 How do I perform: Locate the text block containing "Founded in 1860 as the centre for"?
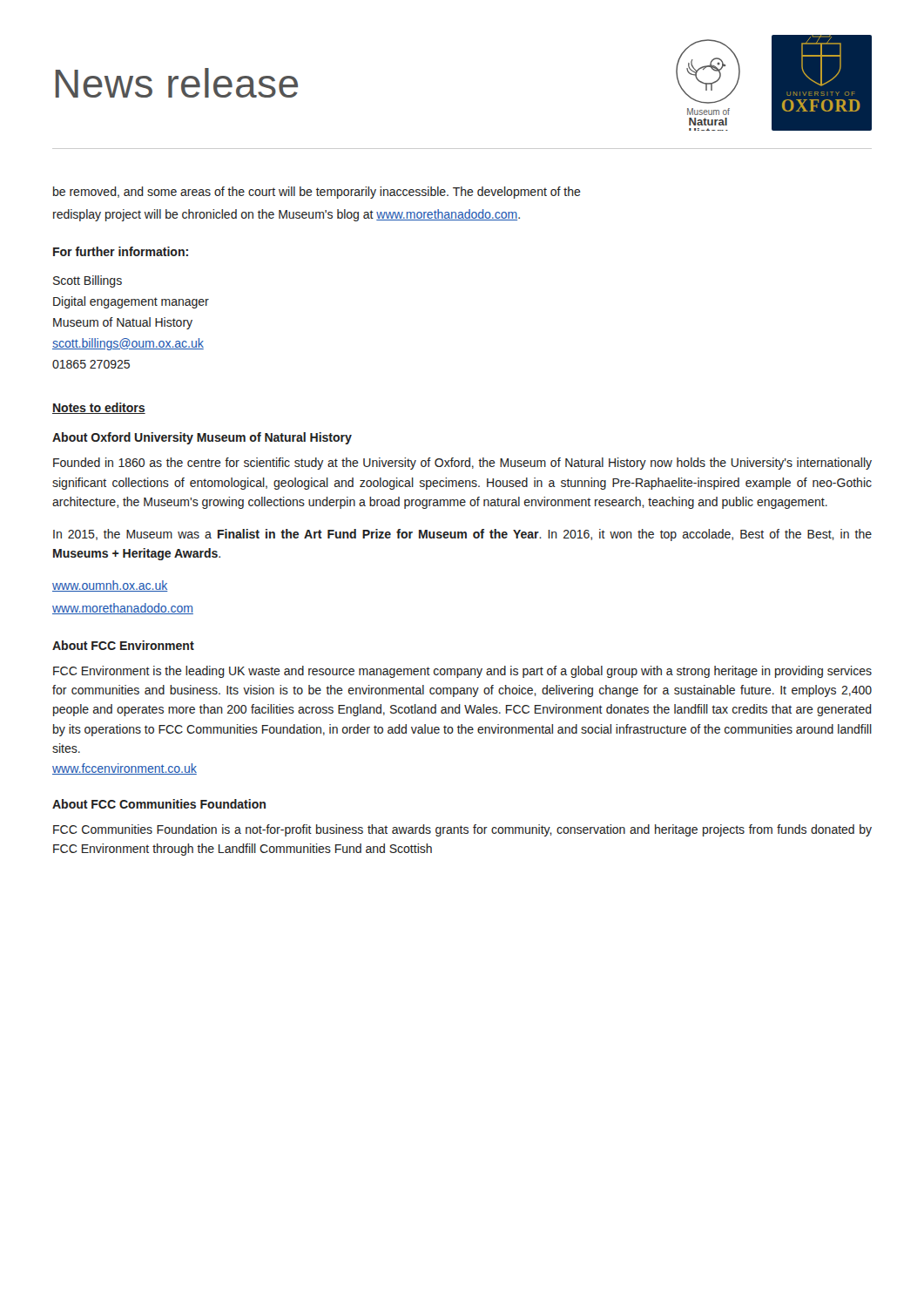462,482
